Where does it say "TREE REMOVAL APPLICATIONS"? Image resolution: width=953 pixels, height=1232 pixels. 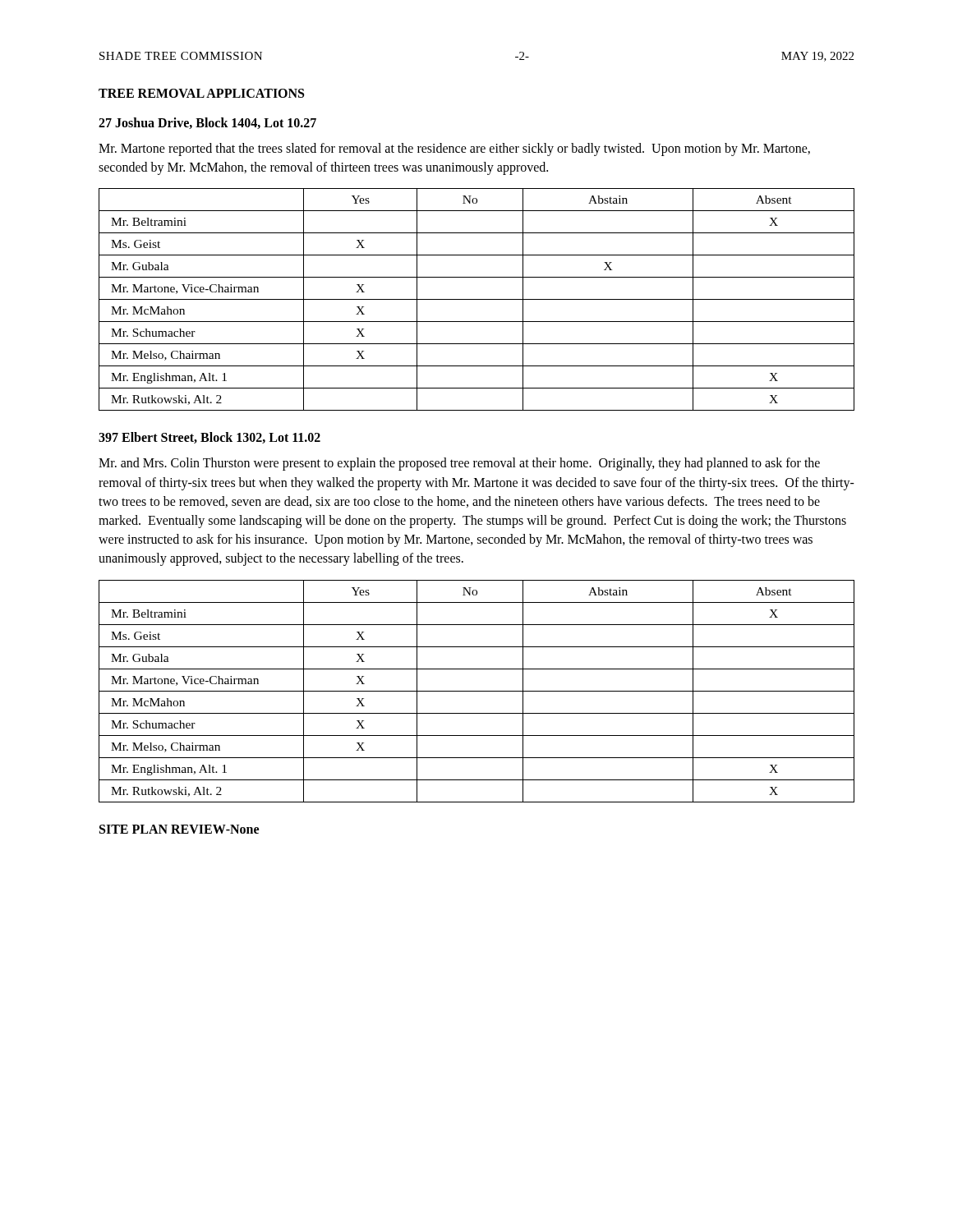click(202, 93)
